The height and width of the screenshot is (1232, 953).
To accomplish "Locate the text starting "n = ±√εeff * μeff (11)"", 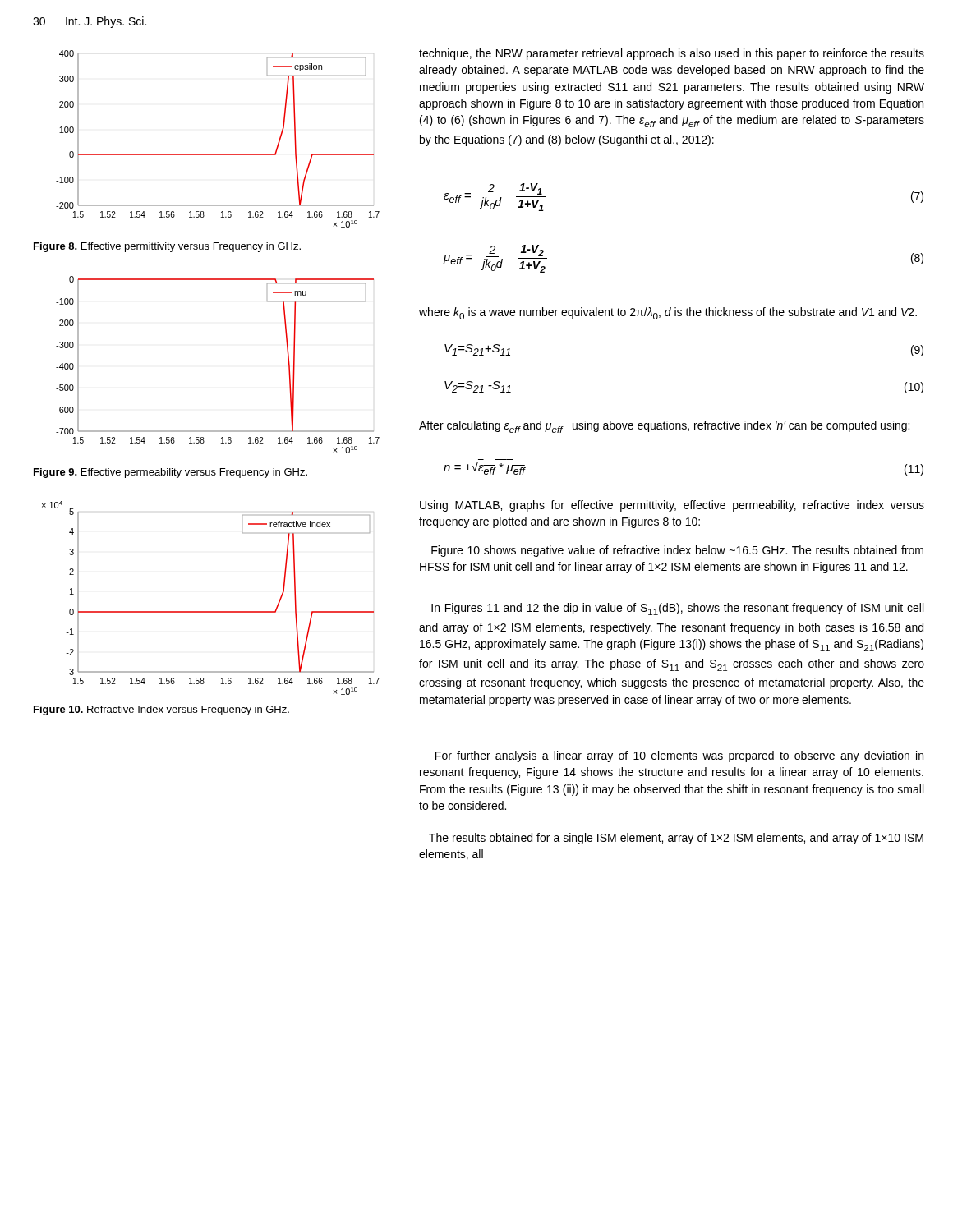I will point(480,469).
